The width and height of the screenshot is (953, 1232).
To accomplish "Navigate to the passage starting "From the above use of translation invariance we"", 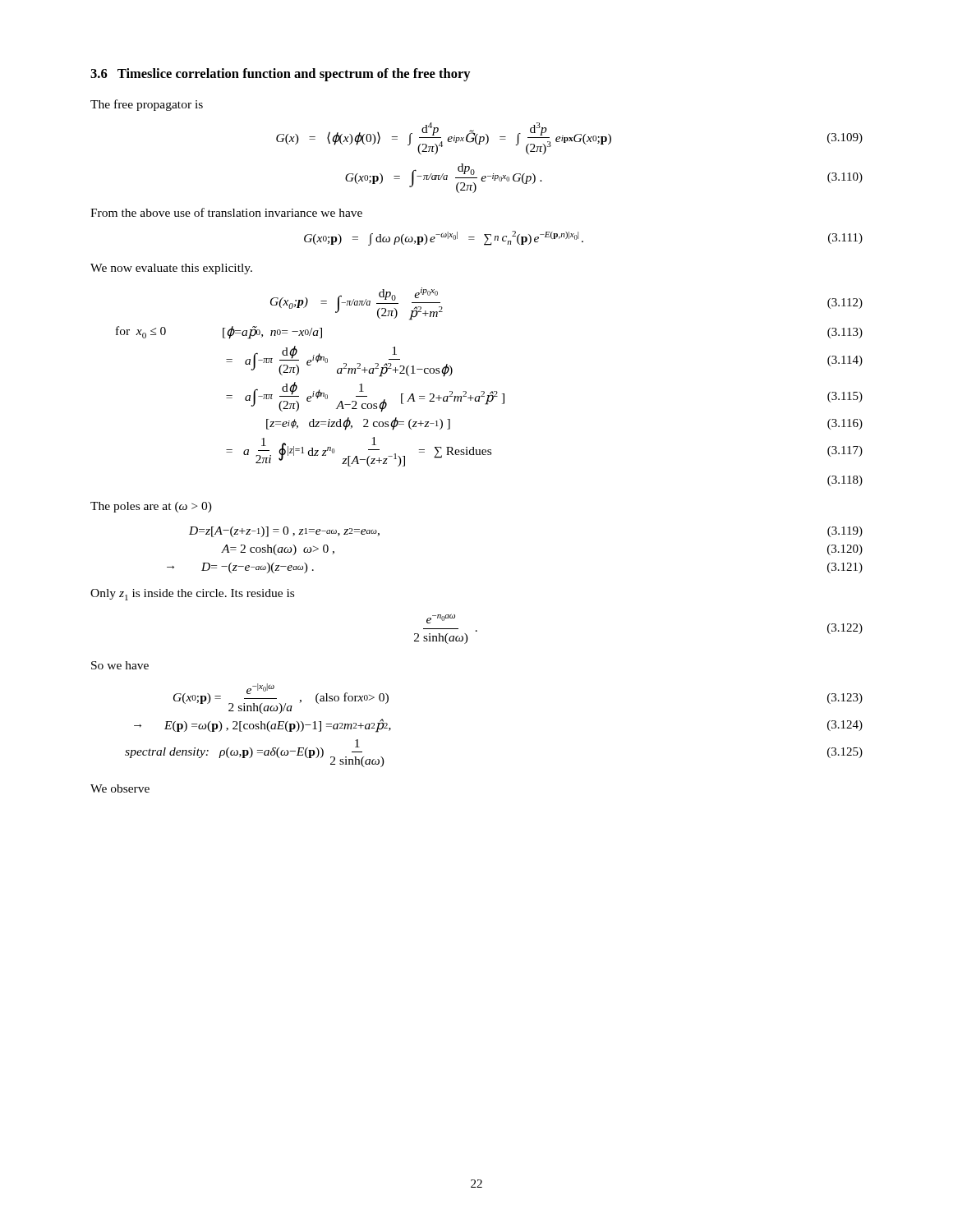I will pyautogui.click(x=226, y=213).
